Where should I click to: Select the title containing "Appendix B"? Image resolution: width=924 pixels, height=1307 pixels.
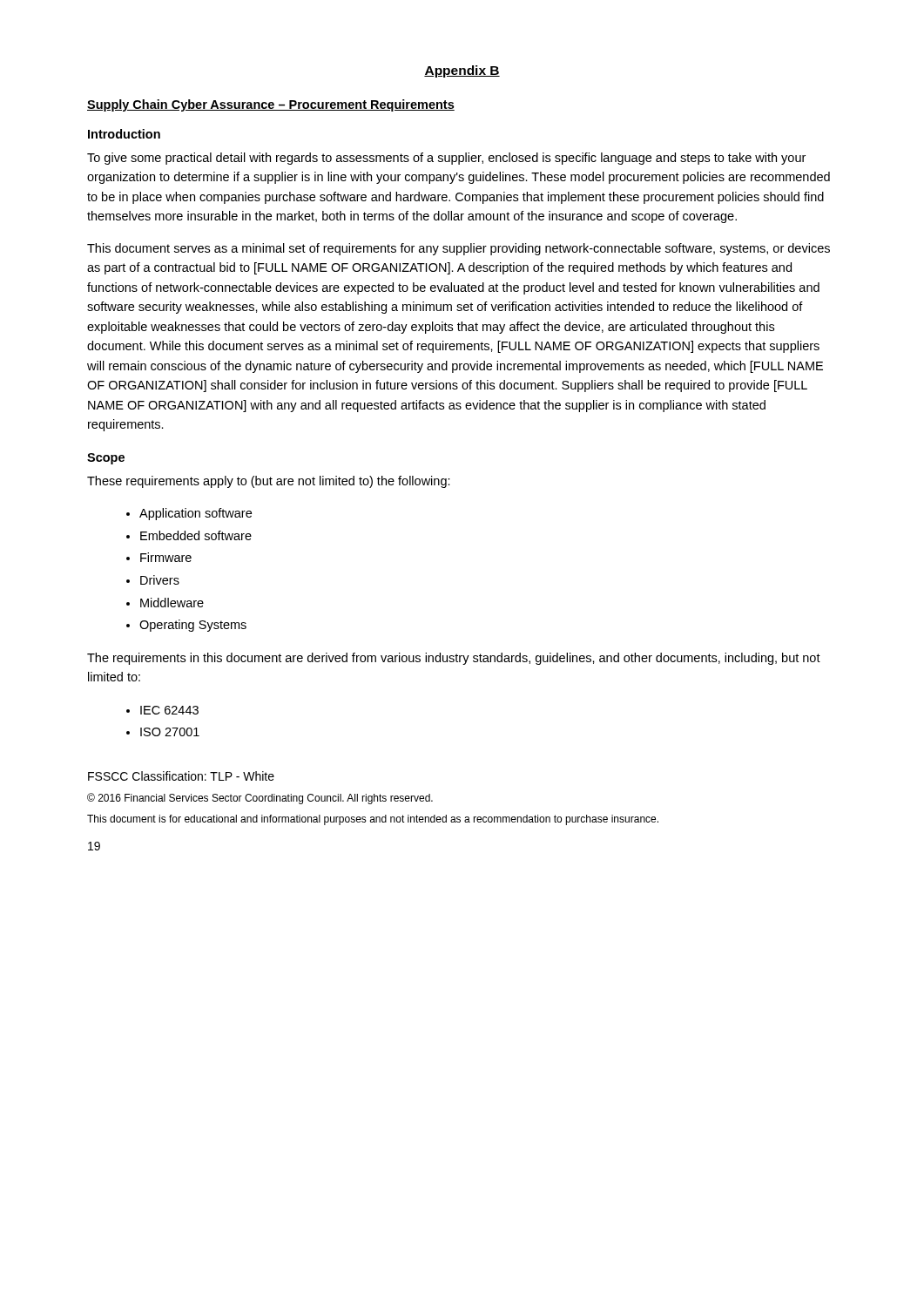[x=462, y=70]
